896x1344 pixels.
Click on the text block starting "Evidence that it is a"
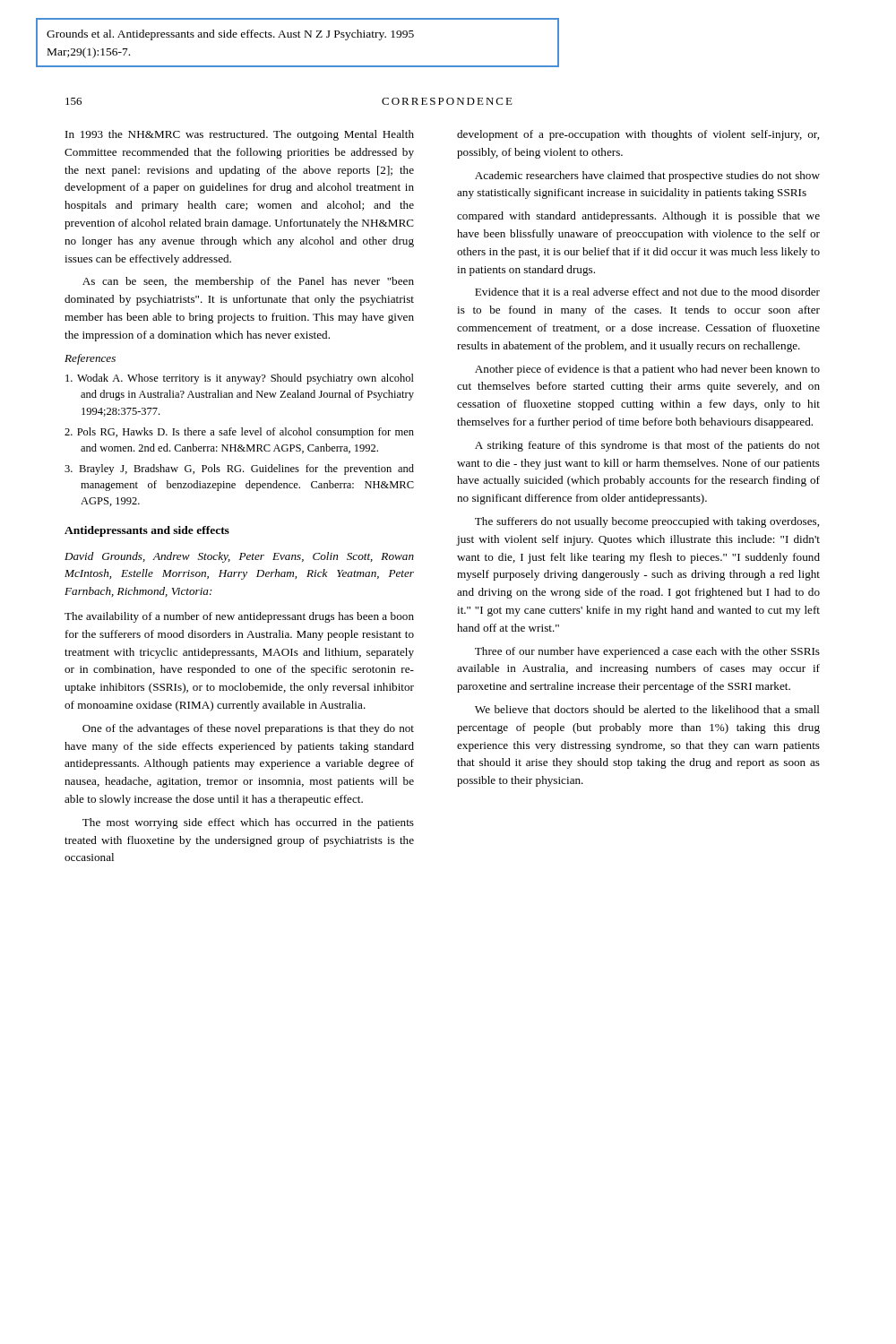pos(638,319)
